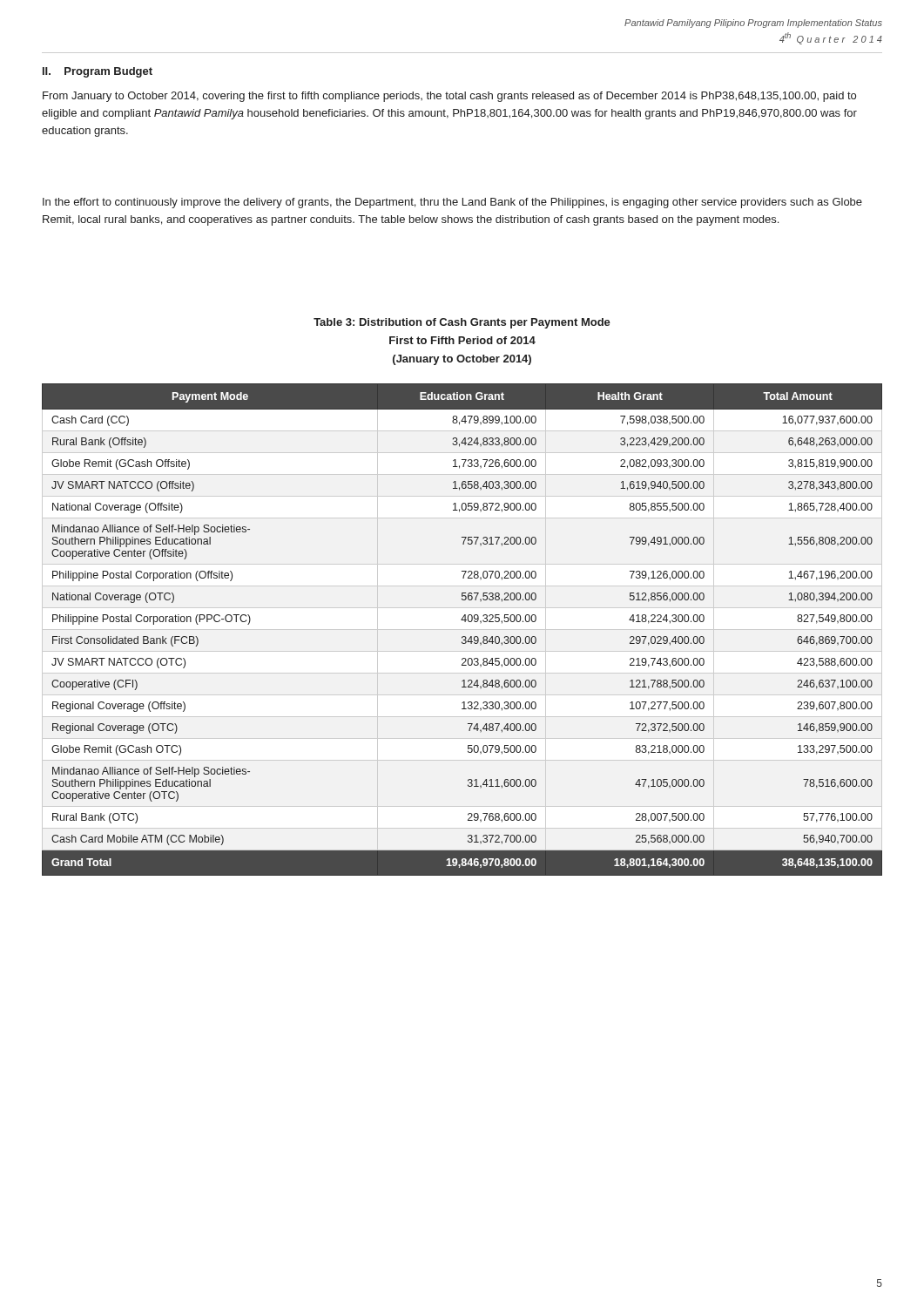Viewport: 924px width, 1307px height.
Task: Point to the region starting "From January to October 2014, covering the first"
Action: (449, 113)
